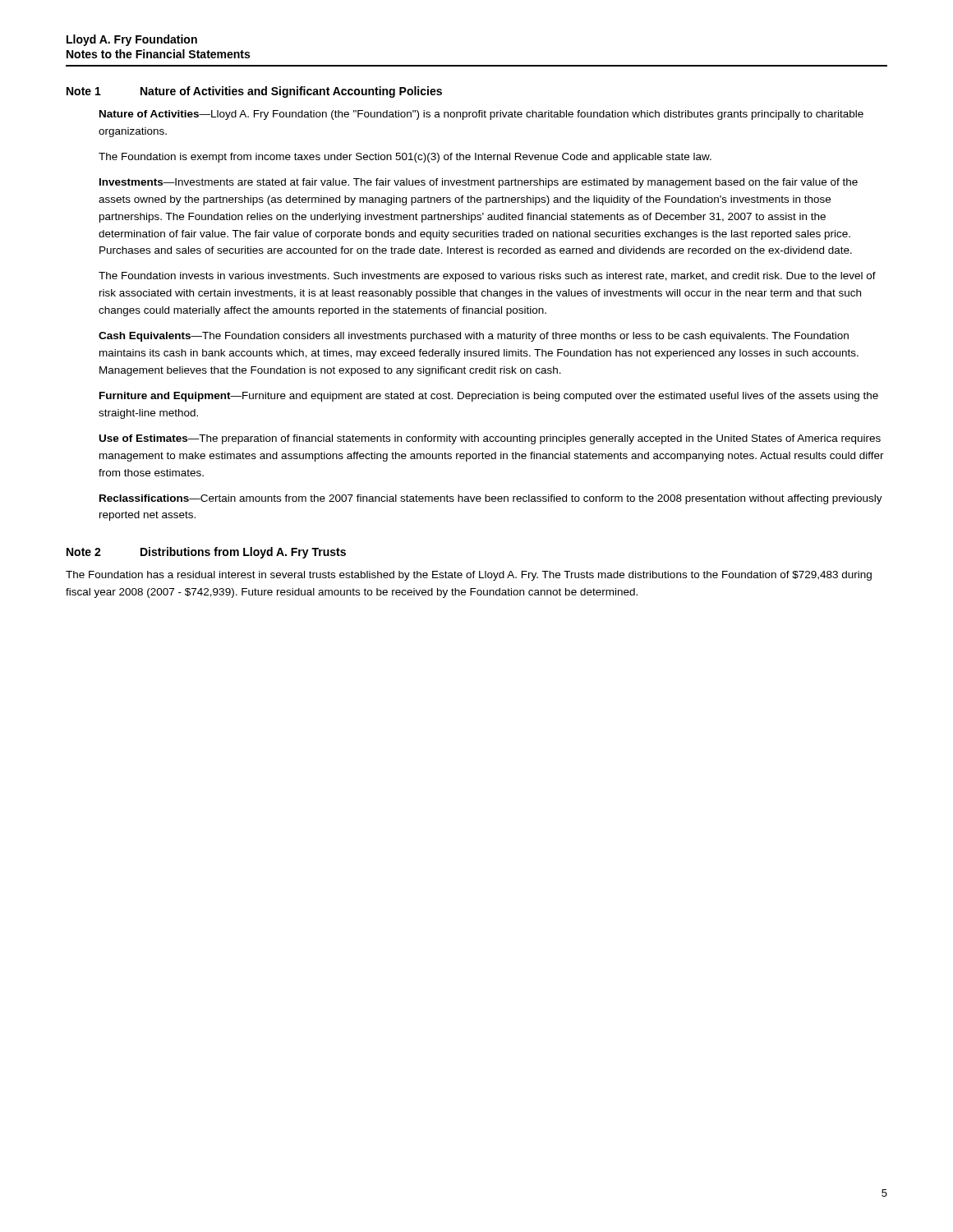Select the text block that reads "Investments—Investments are stated"
Image resolution: width=953 pixels, height=1232 pixels.
[x=478, y=216]
